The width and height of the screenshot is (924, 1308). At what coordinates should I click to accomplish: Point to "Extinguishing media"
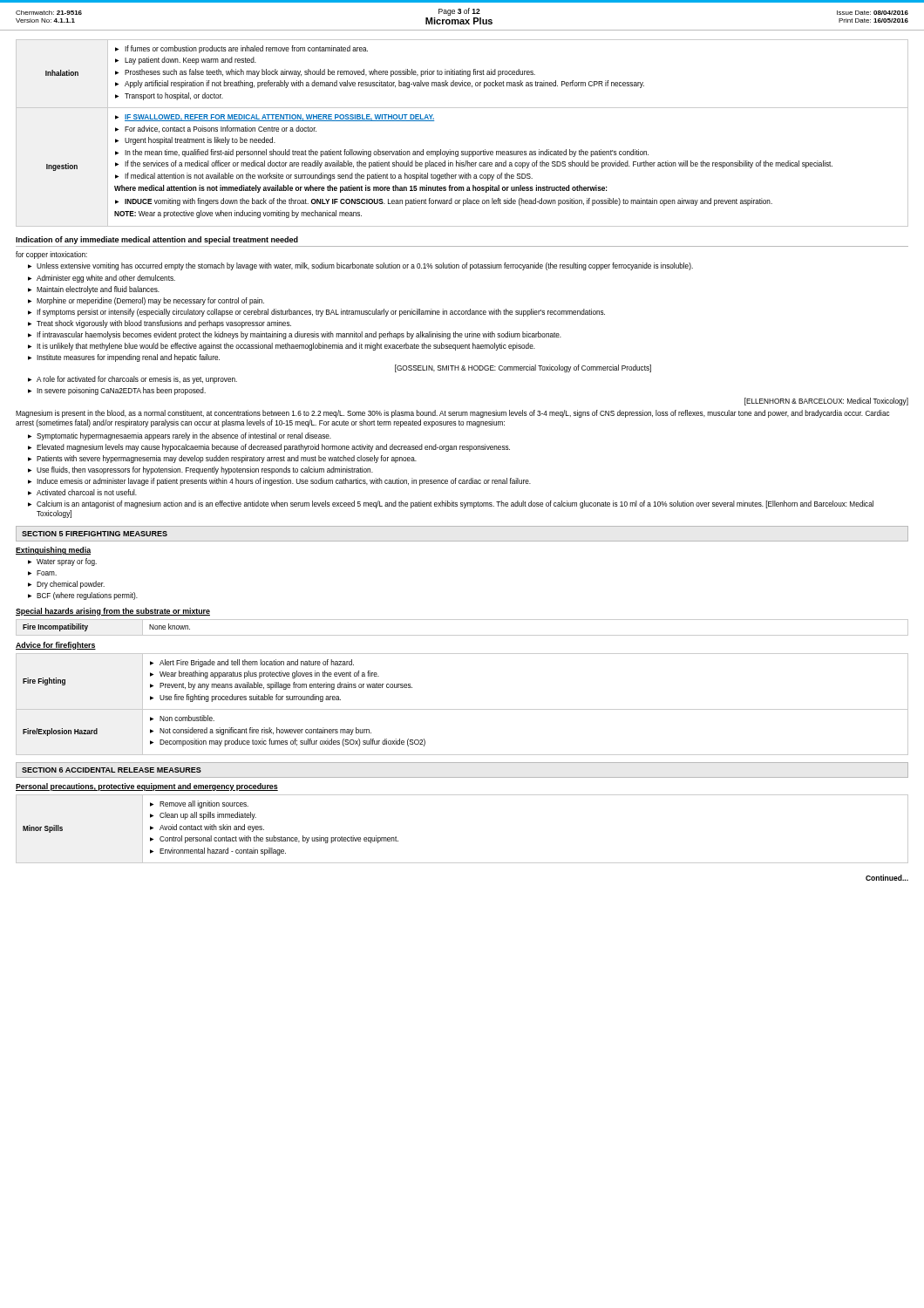click(53, 550)
